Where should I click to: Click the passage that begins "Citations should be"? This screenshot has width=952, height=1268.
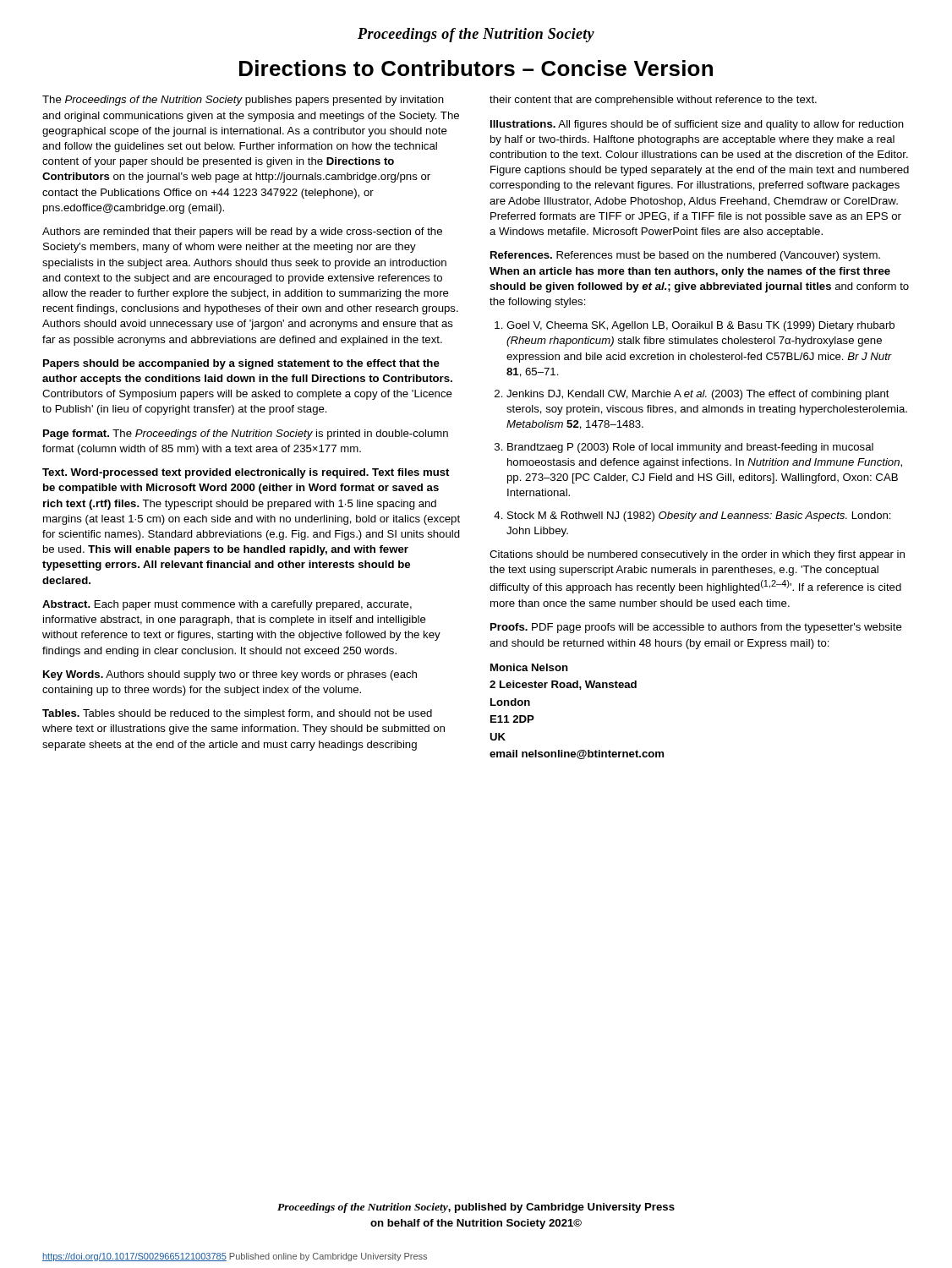(697, 579)
